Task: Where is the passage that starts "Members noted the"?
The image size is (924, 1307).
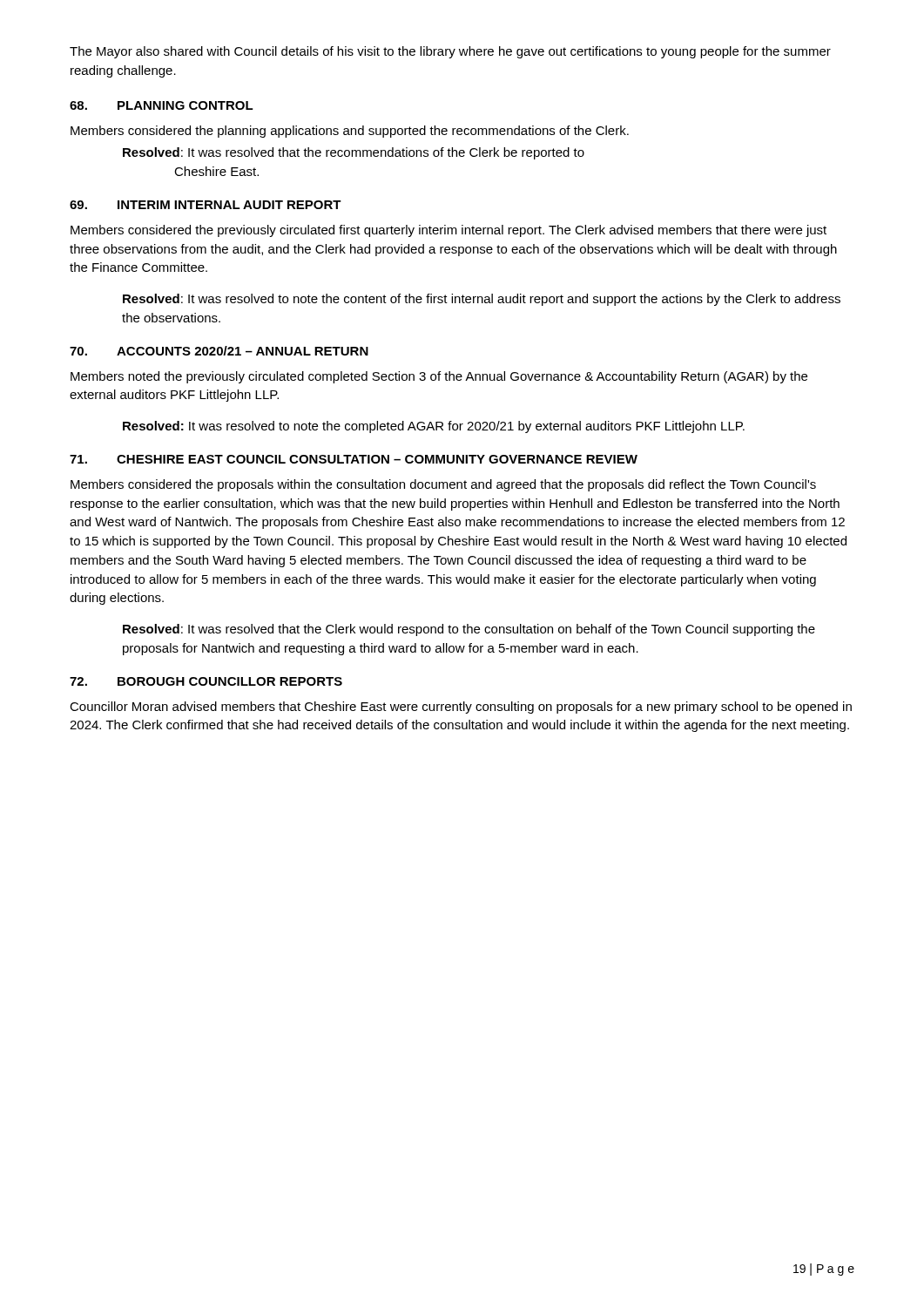Action: click(x=439, y=385)
